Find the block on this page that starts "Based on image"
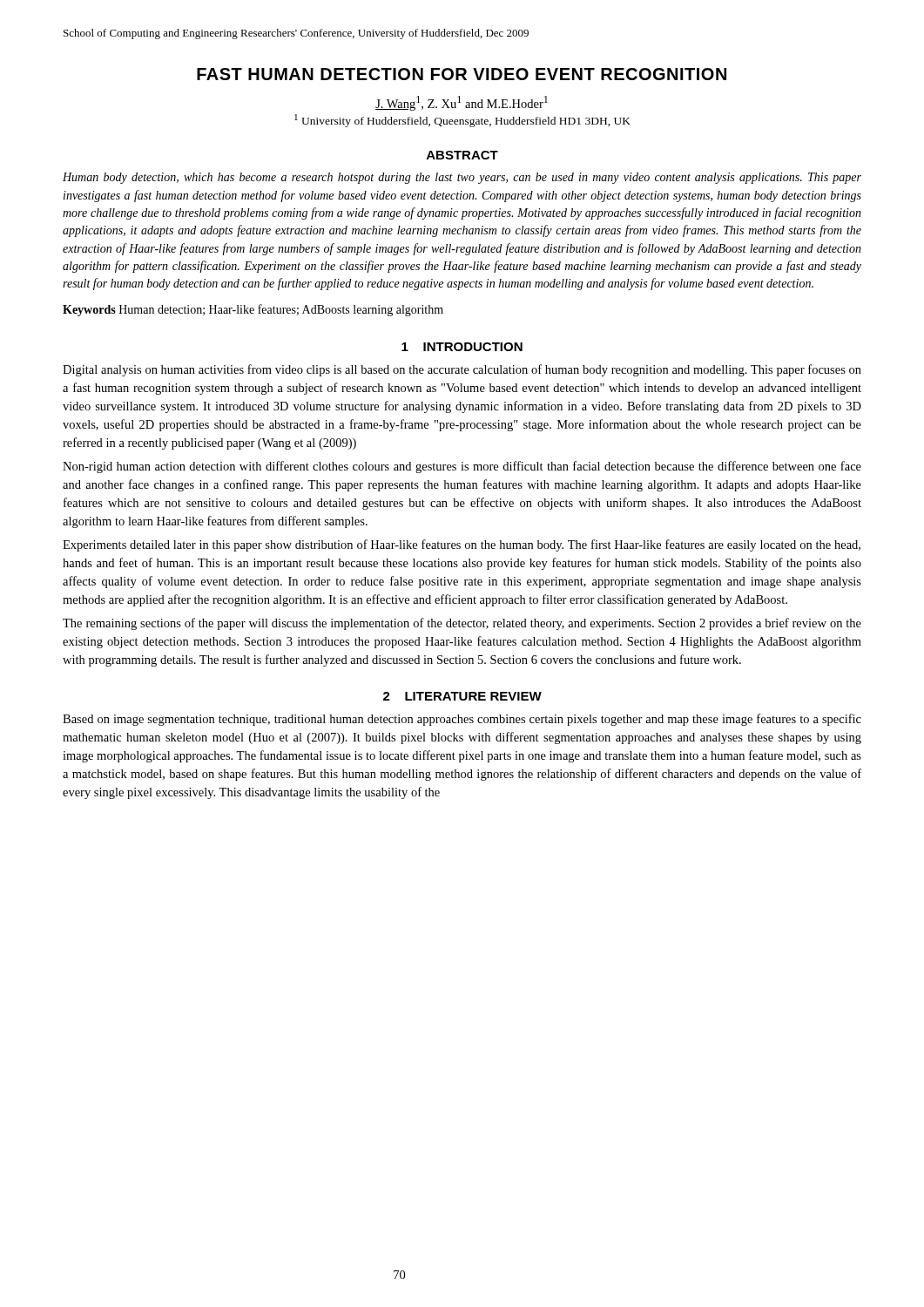The width and height of the screenshot is (924, 1307). click(462, 755)
